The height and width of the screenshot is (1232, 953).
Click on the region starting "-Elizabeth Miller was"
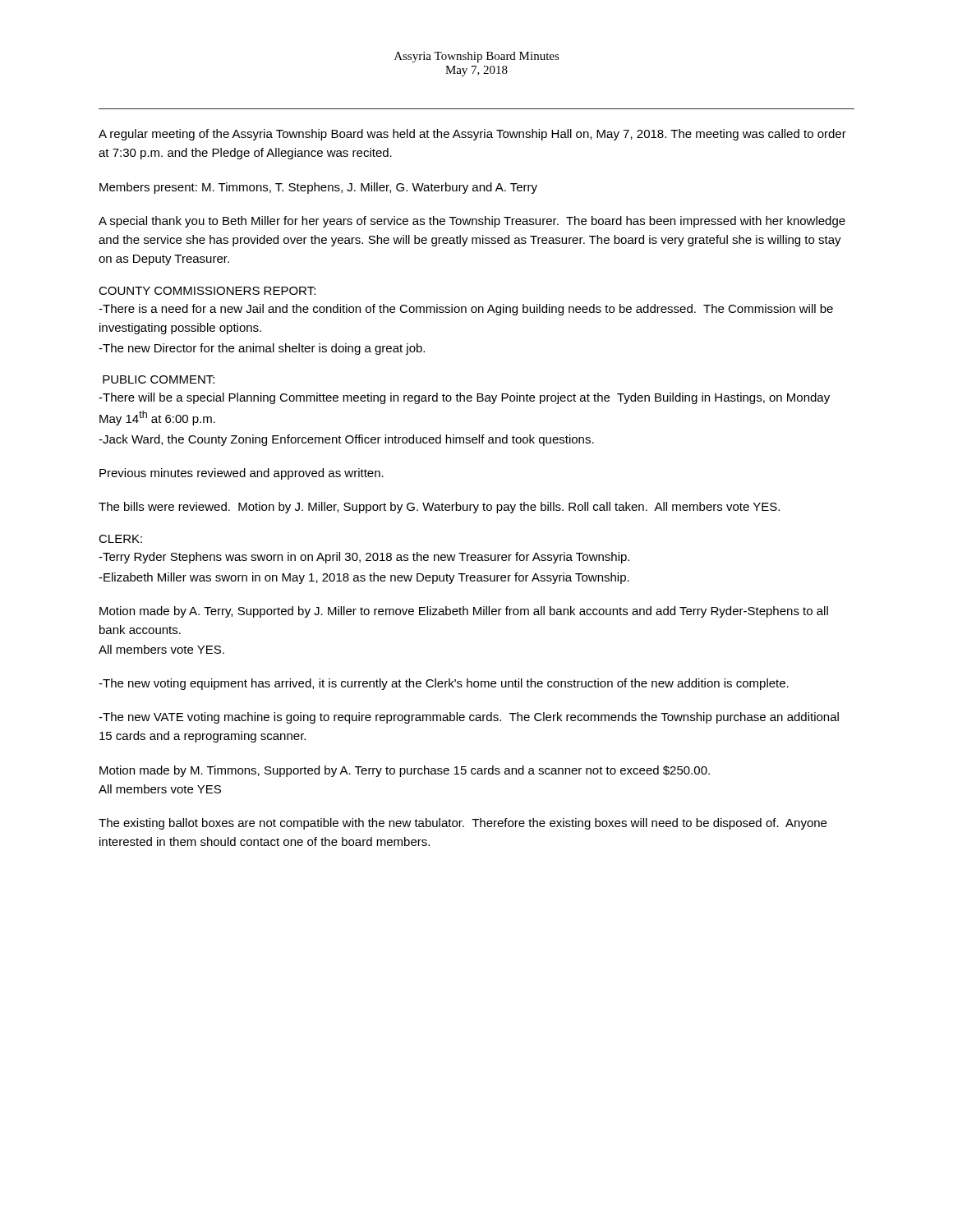tap(364, 577)
